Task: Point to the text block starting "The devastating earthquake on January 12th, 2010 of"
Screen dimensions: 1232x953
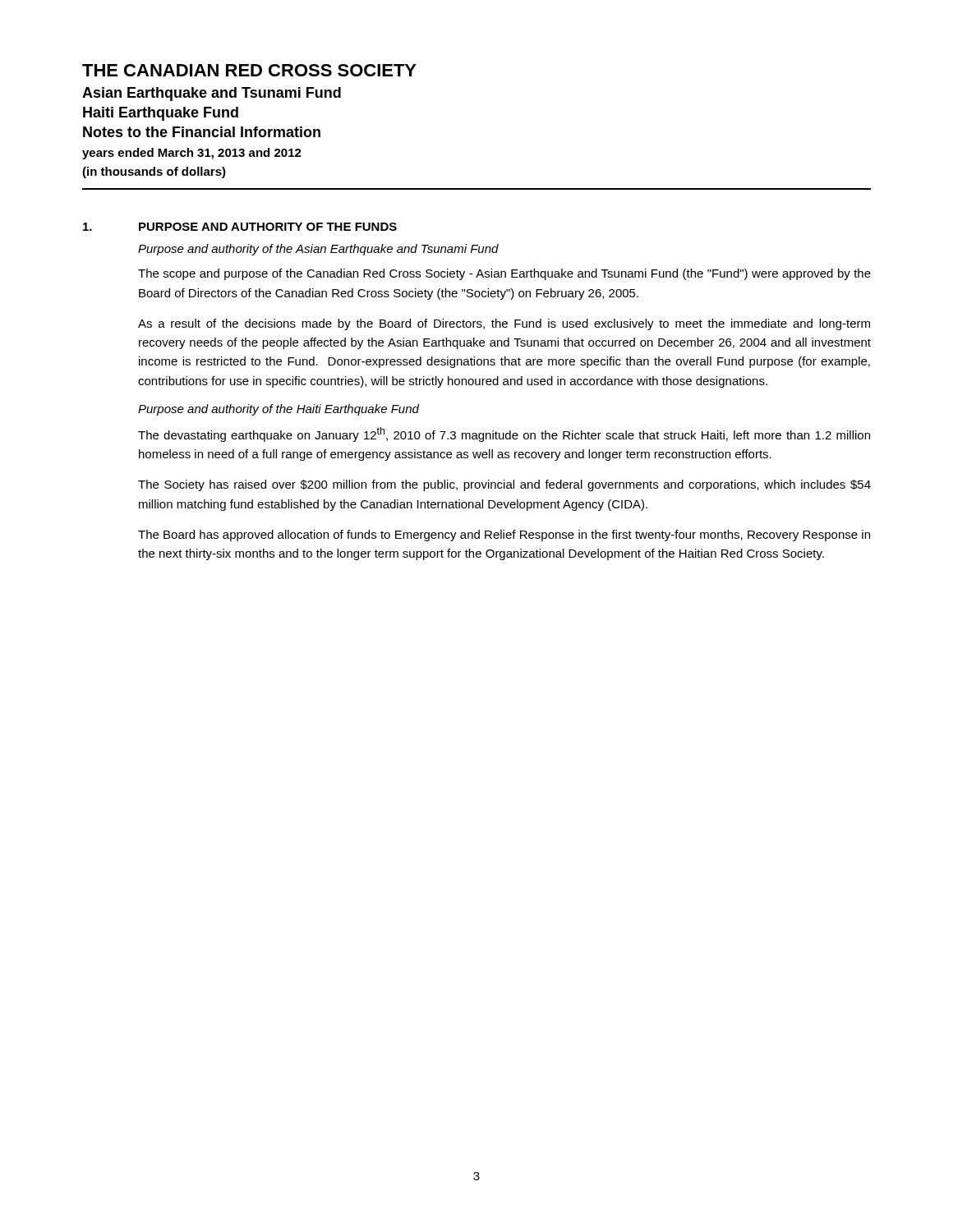Action: click(504, 443)
